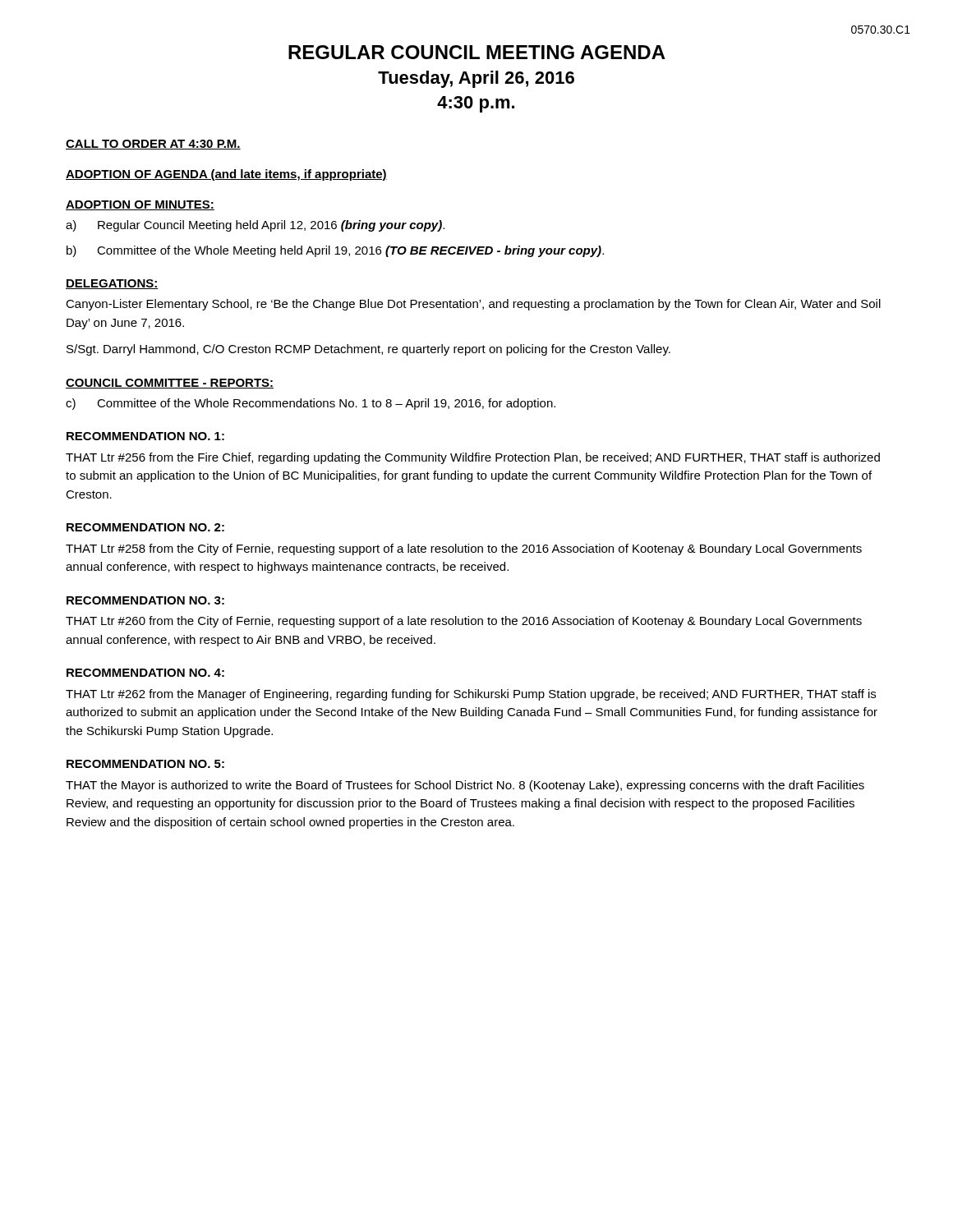Locate the text block that says "RECOMMENDATION NO. 4: THAT"
953x1232 pixels.
[x=476, y=702]
